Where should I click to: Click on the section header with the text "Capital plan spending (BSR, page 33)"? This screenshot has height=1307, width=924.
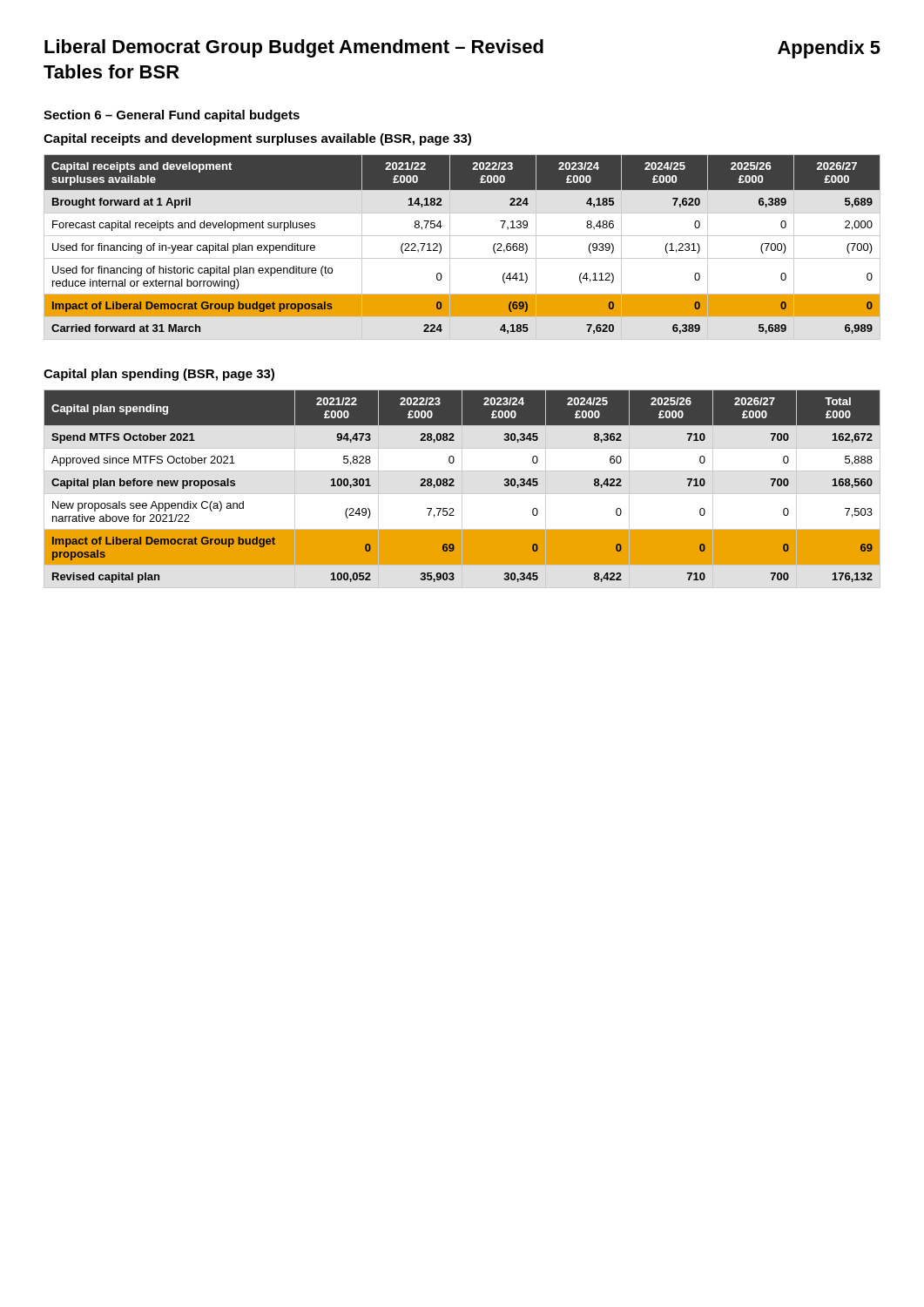[x=159, y=374]
